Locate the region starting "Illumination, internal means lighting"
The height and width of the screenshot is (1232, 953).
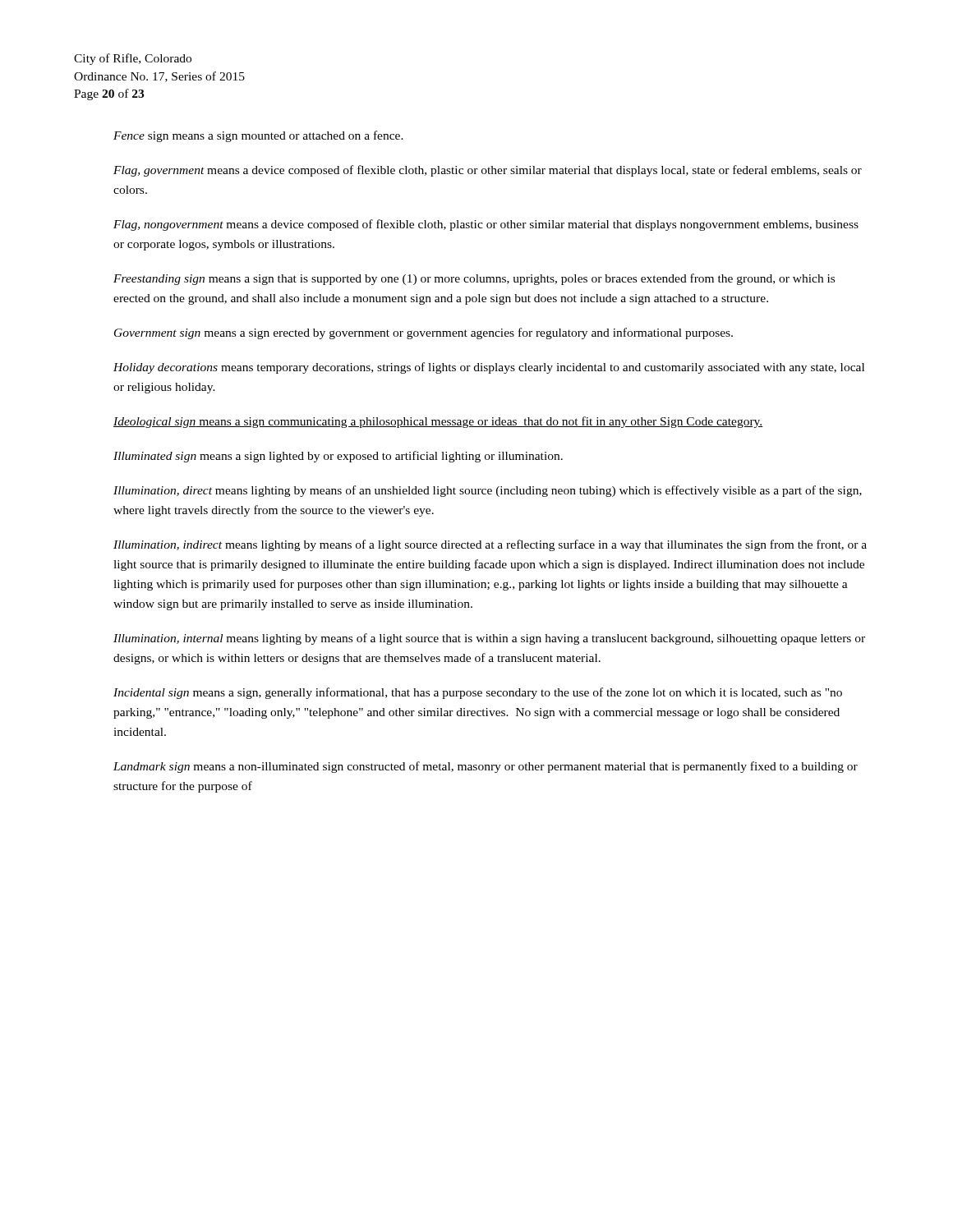click(489, 648)
